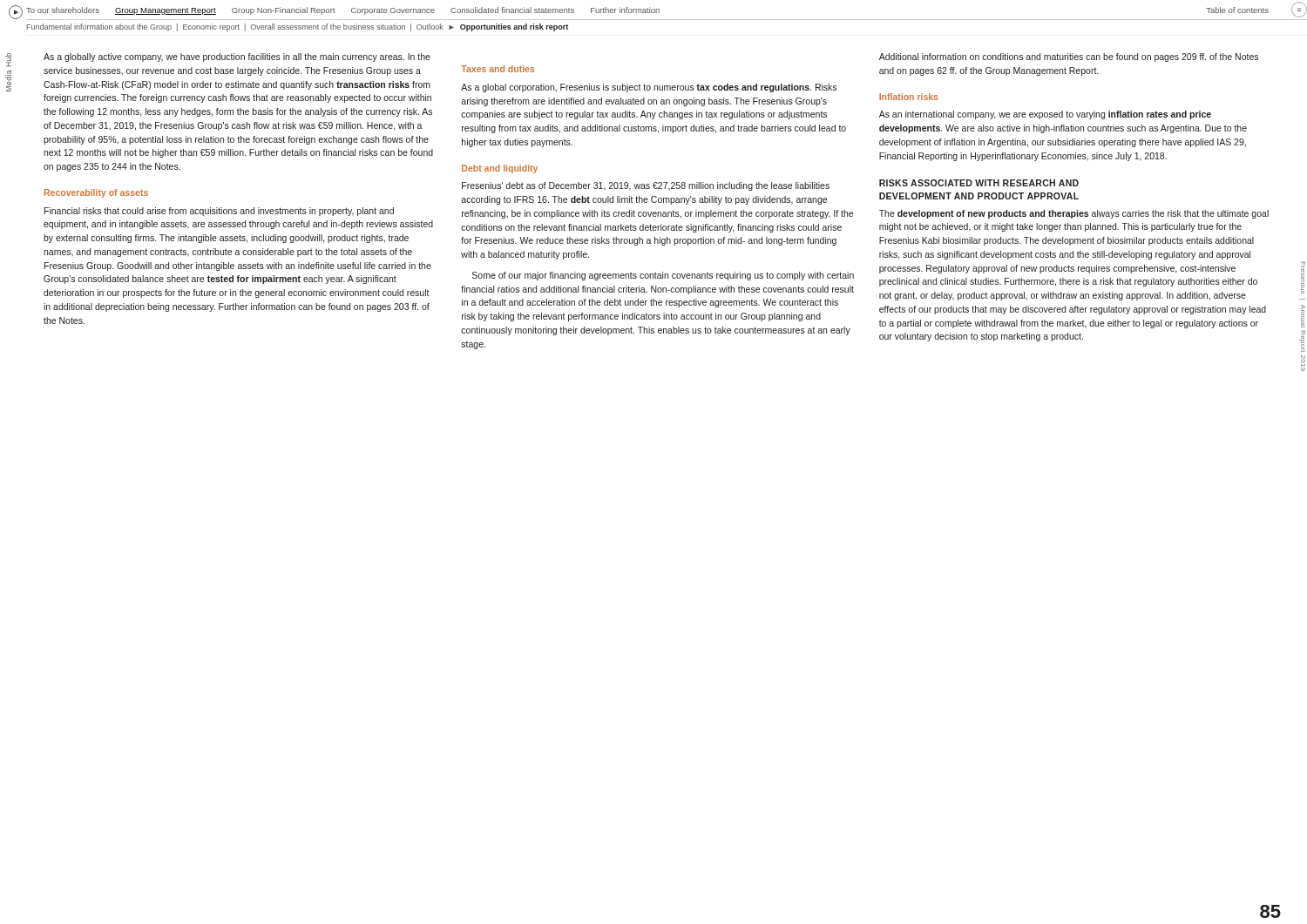
Task: Select the text block starting "As a globally"
Action: click(x=240, y=112)
